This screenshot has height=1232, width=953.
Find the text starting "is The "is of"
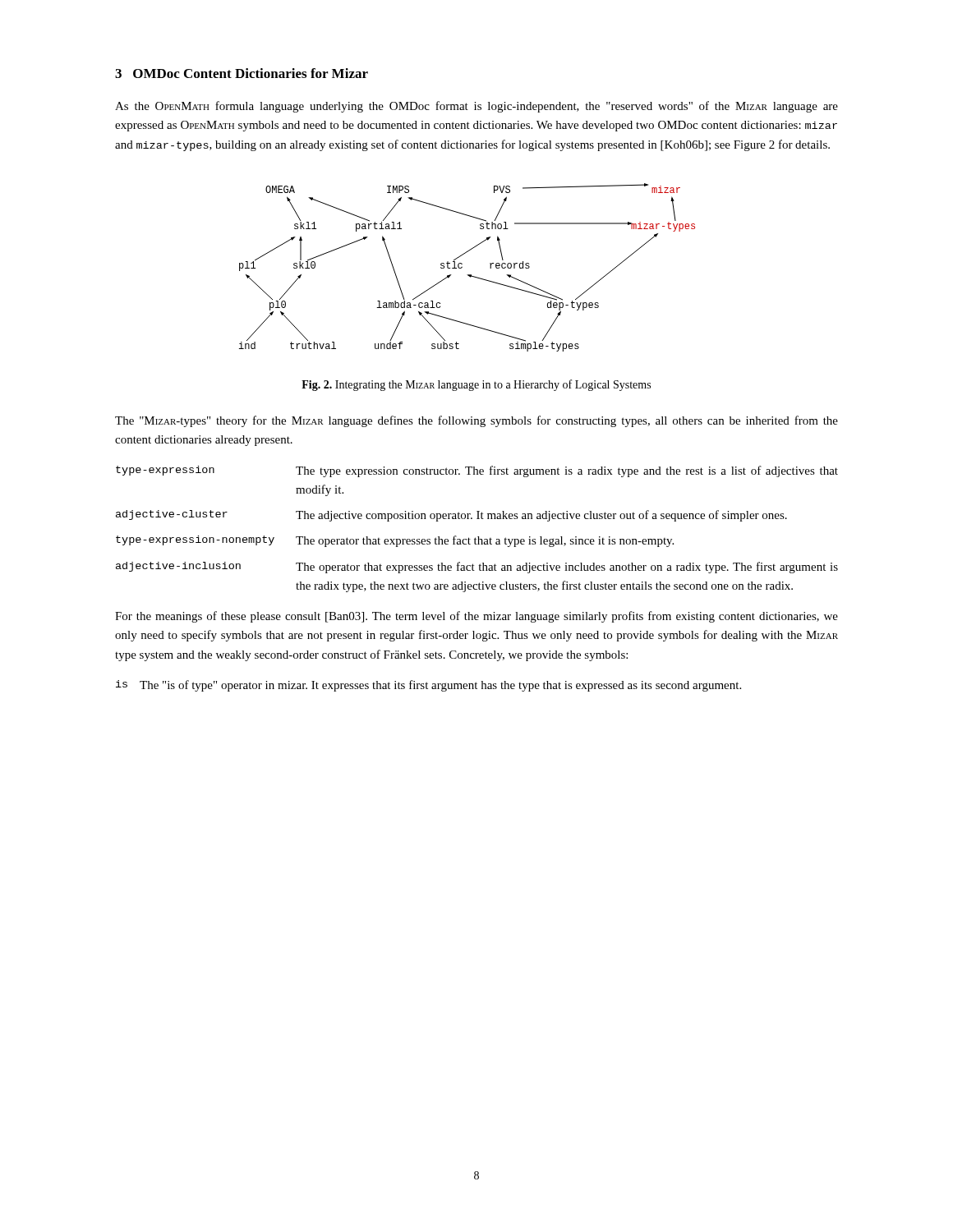click(429, 685)
